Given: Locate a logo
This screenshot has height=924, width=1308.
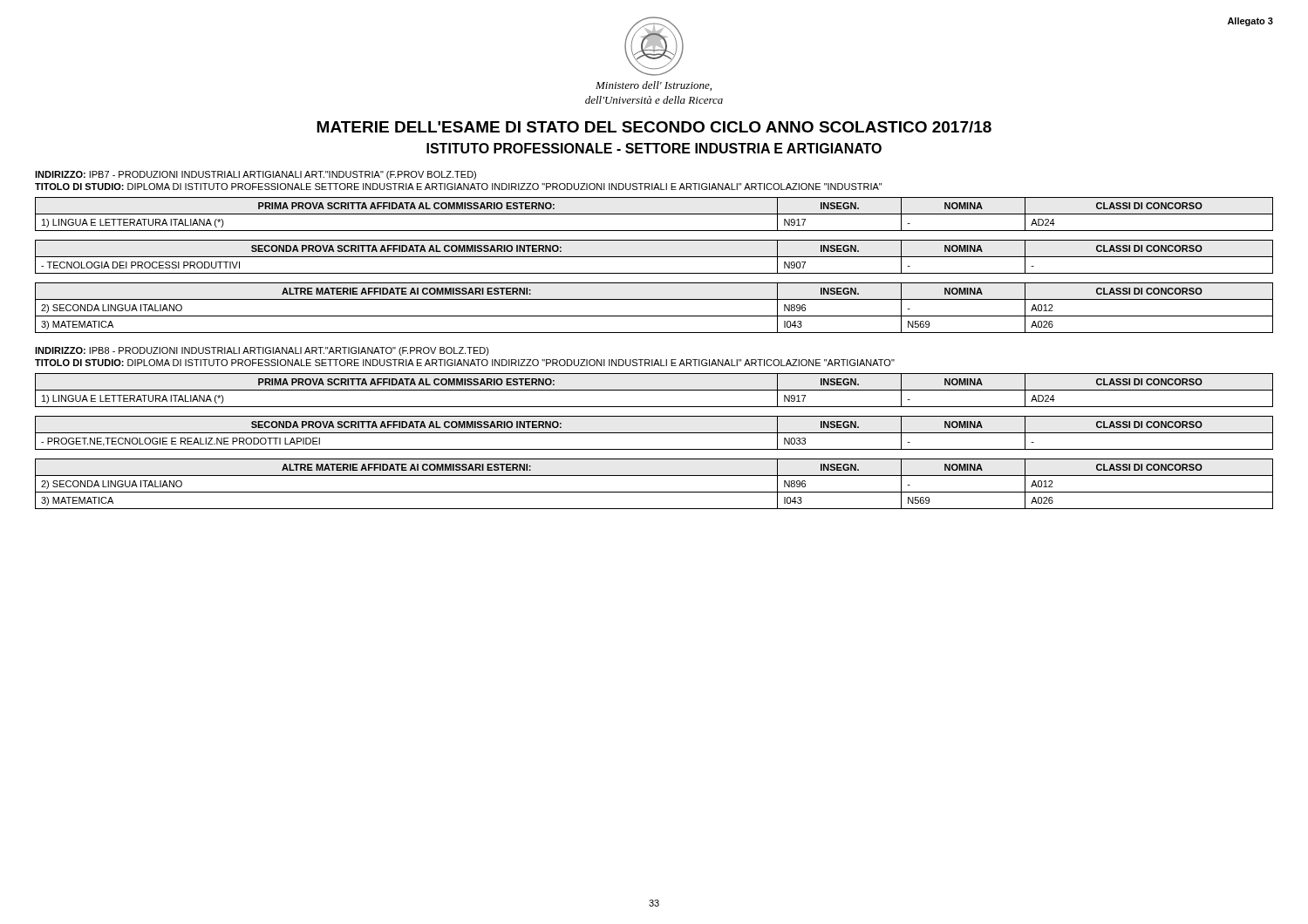Looking at the screenshot, I should pos(654,62).
